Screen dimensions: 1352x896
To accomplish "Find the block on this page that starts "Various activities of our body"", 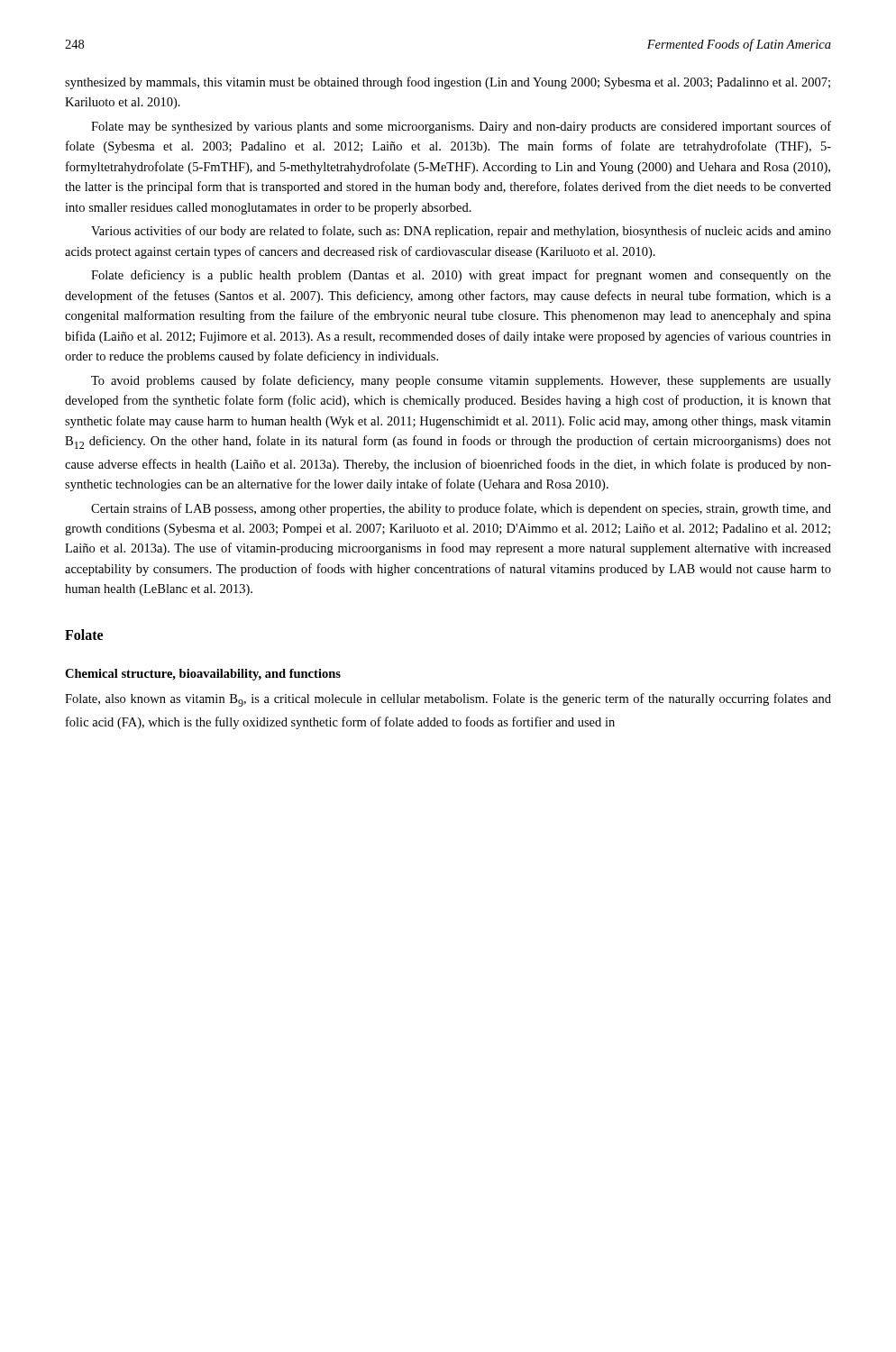I will click(x=448, y=241).
